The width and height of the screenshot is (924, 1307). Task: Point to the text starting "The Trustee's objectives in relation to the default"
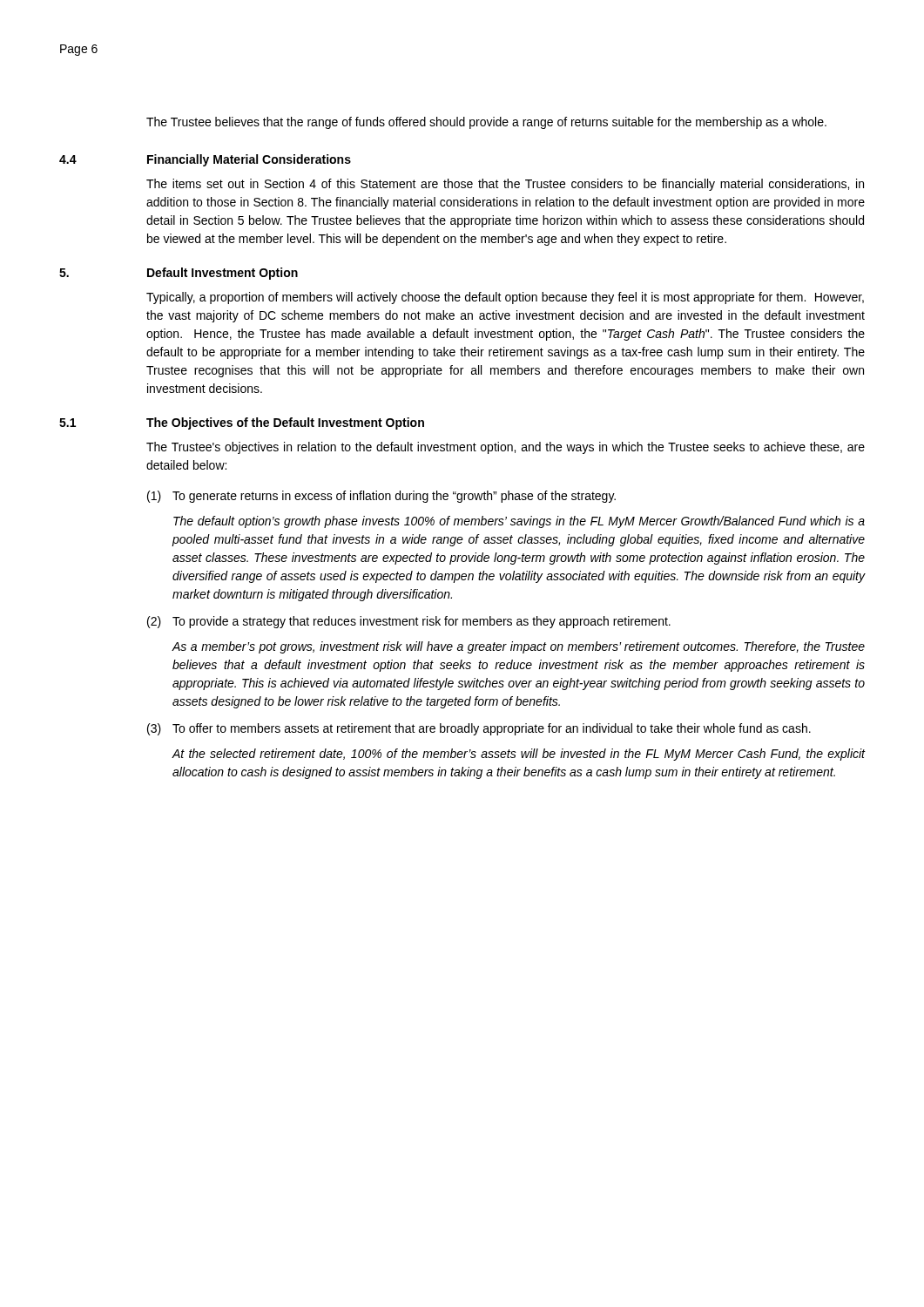(506, 457)
